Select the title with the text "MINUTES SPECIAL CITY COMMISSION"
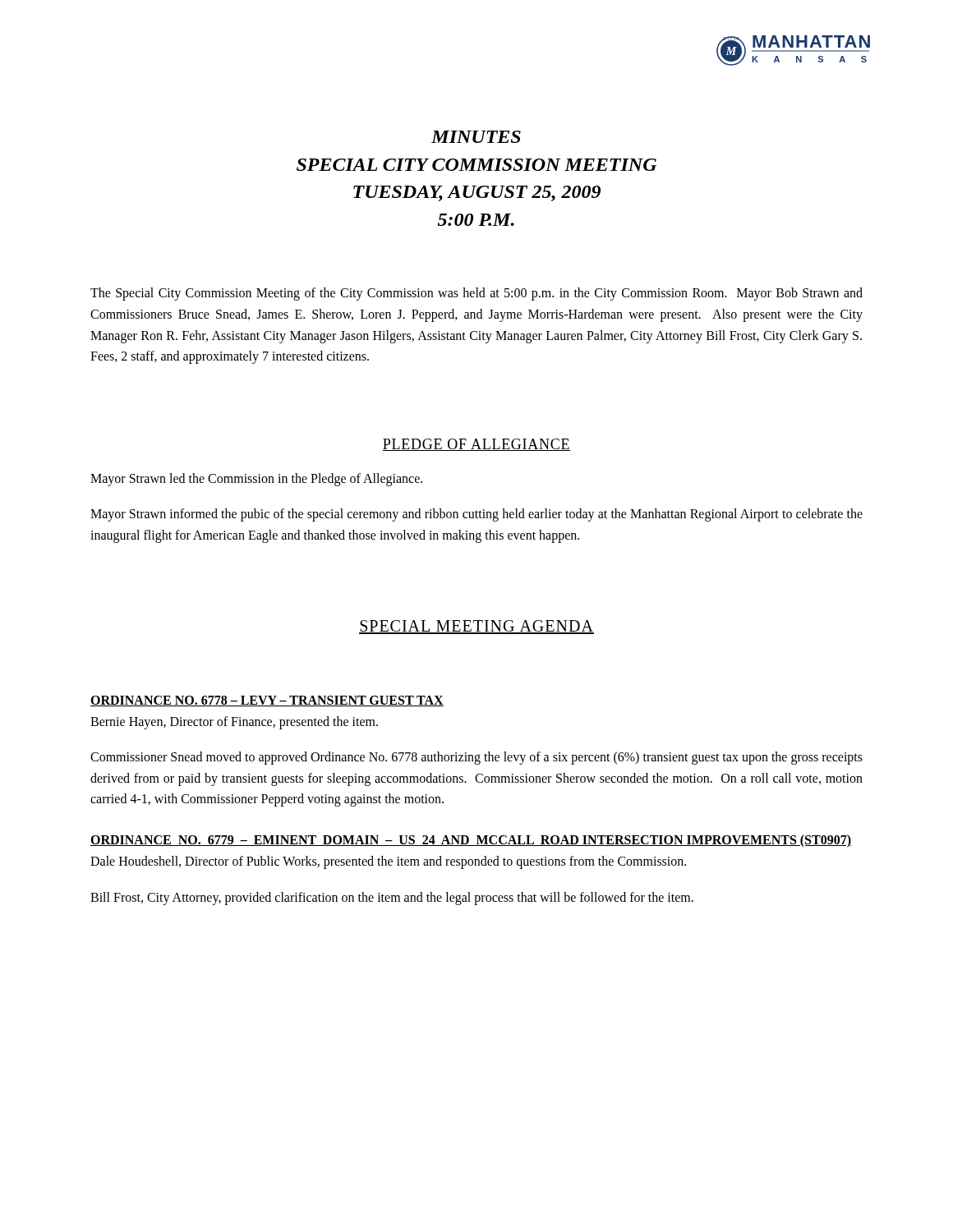Image resolution: width=953 pixels, height=1232 pixels. click(x=476, y=178)
